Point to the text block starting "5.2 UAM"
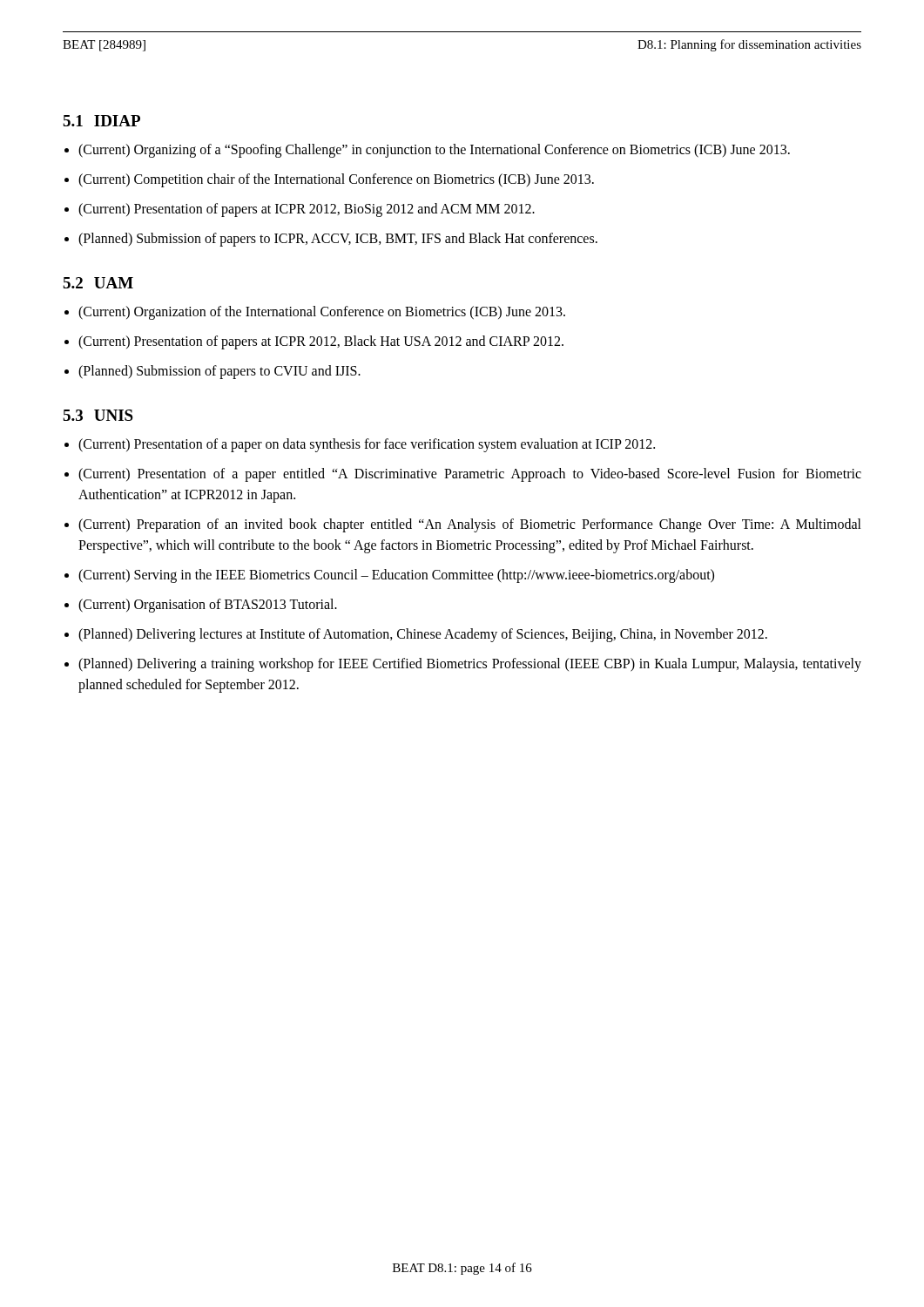924x1307 pixels. tap(98, 283)
